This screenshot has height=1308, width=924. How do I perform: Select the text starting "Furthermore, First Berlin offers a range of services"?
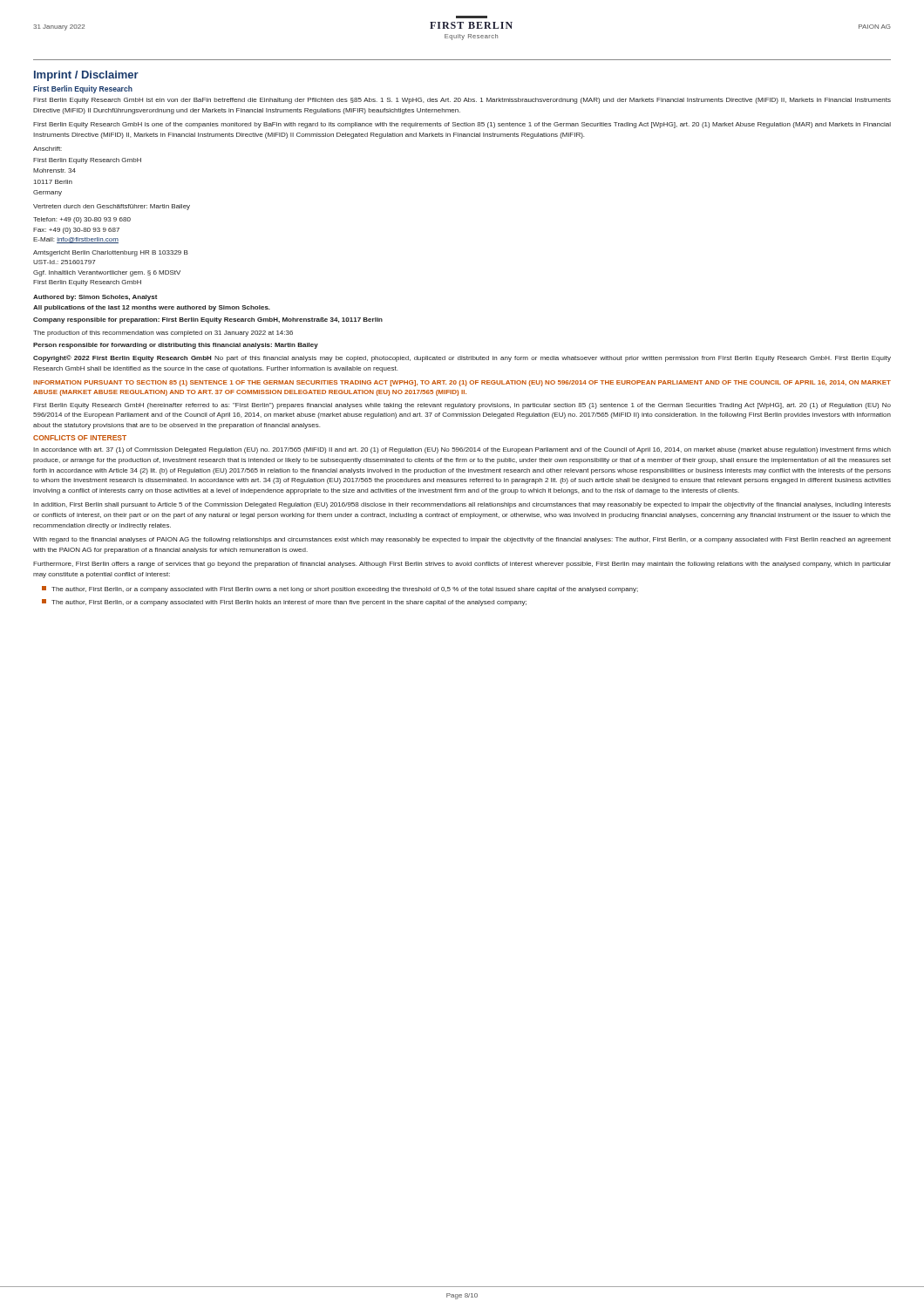pyautogui.click(x=462, y=569)
